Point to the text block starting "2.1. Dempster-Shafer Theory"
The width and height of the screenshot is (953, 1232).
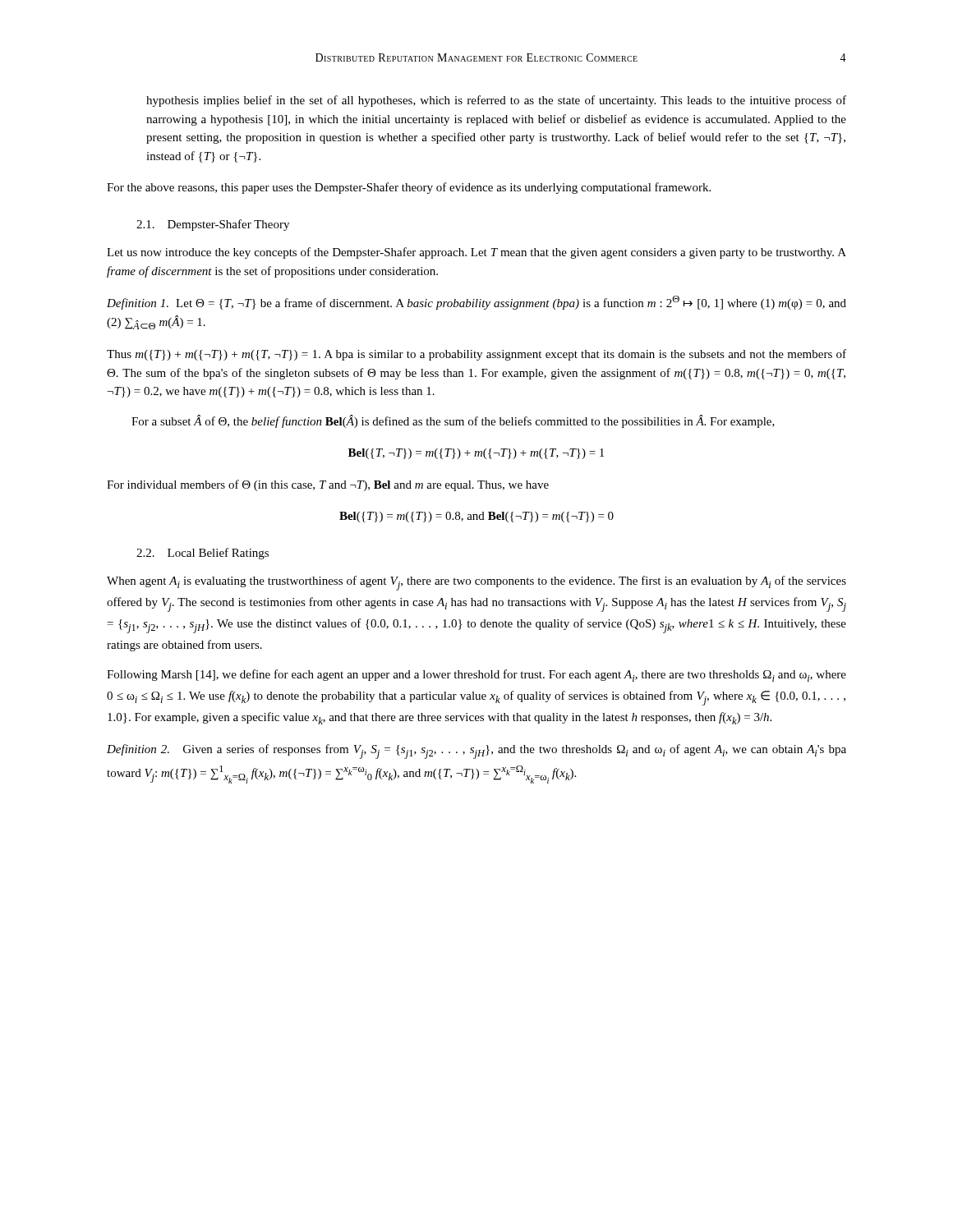[x=213, y=224]
